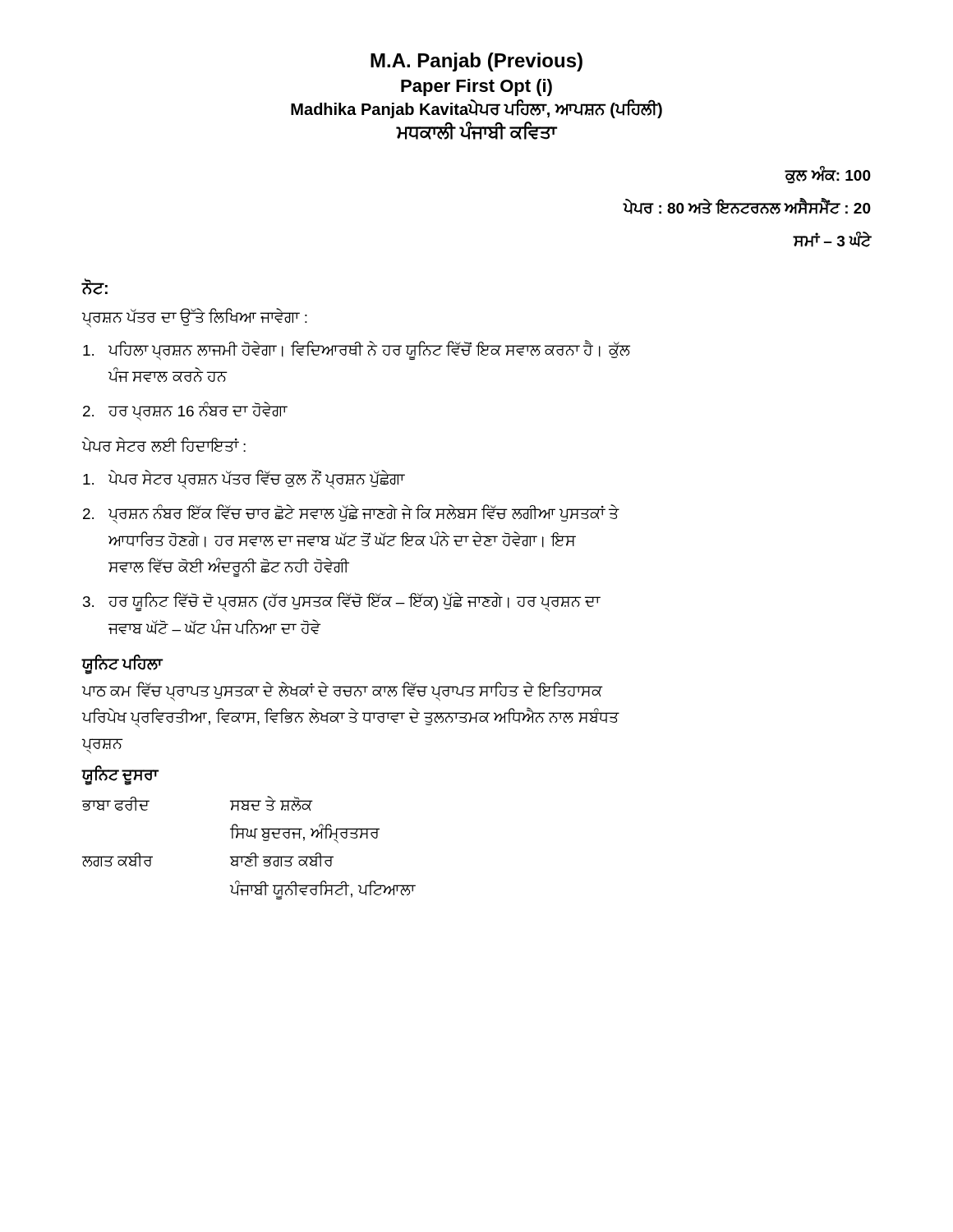Select the passage starting "ਪੇਪਰ : 80 ਅਤੇ"
953x1232 pixels.
(x=747, y=208)
